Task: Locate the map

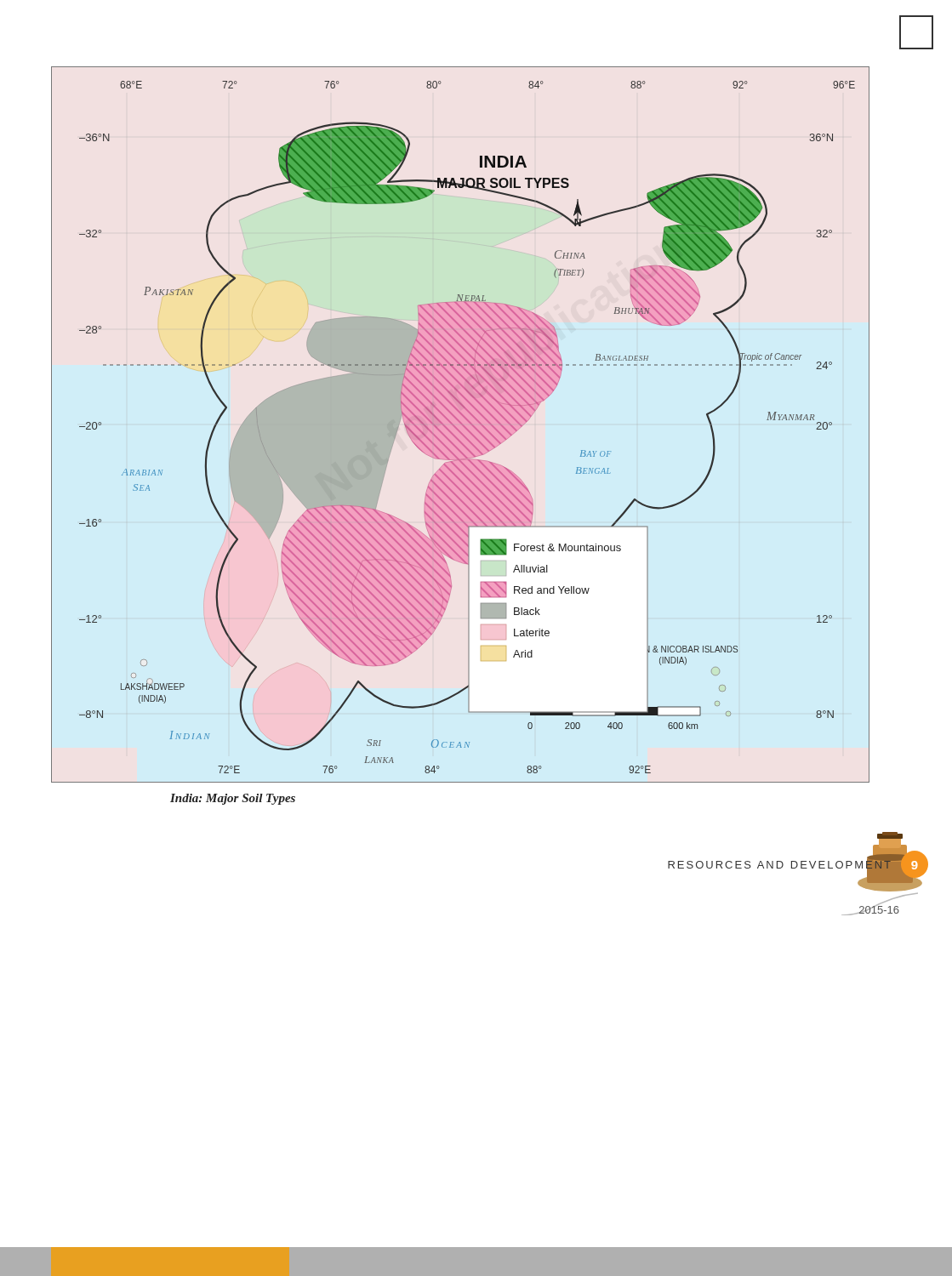Action: pyautogui.click(x=460, y=424)
